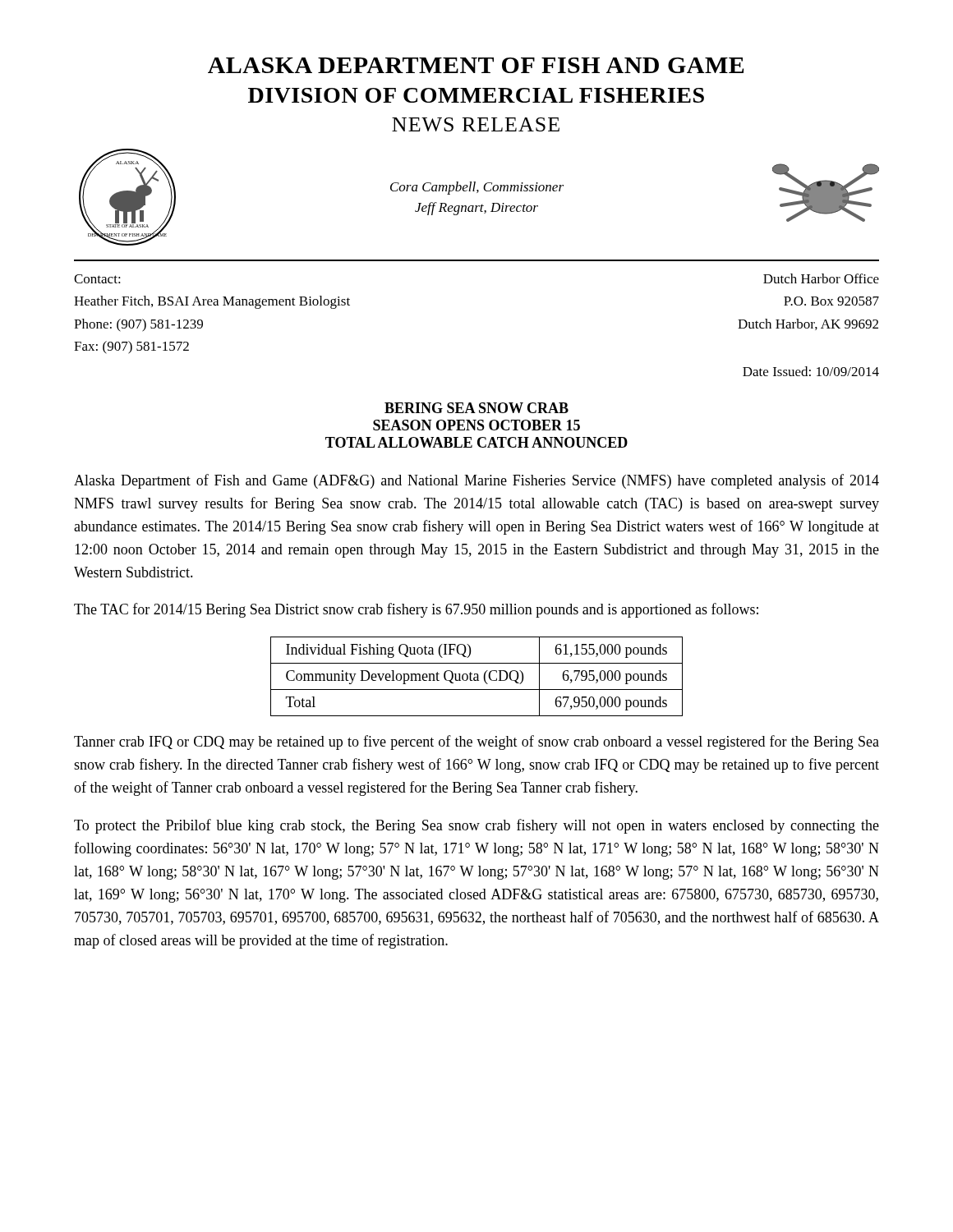This screenshot has width=953, height=1232.
Task: Click the passage that begins "The TAC for 2014/15 Bering Sea District snow"
Action: (417, 610)
